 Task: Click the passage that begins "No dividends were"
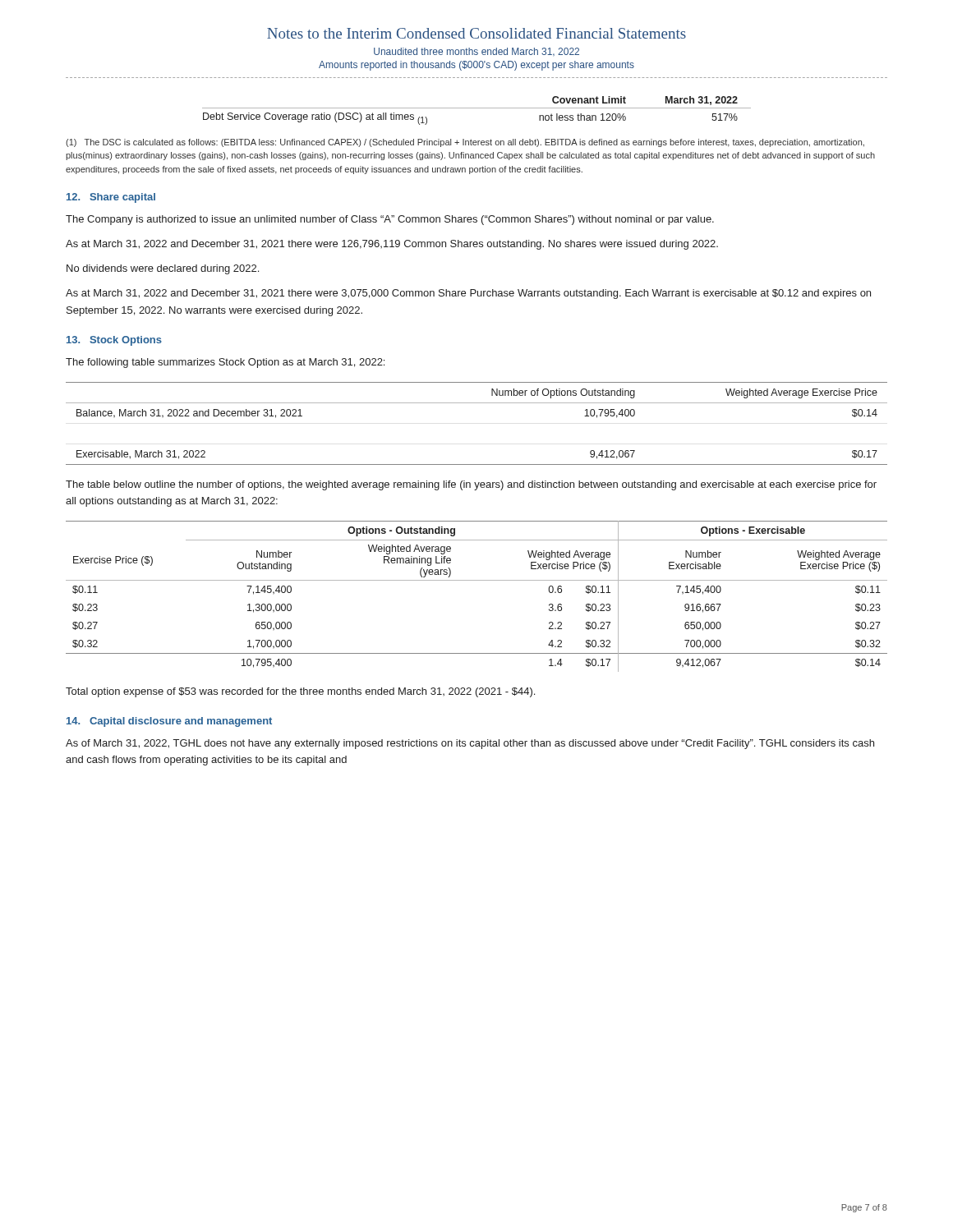click(163, 269)
